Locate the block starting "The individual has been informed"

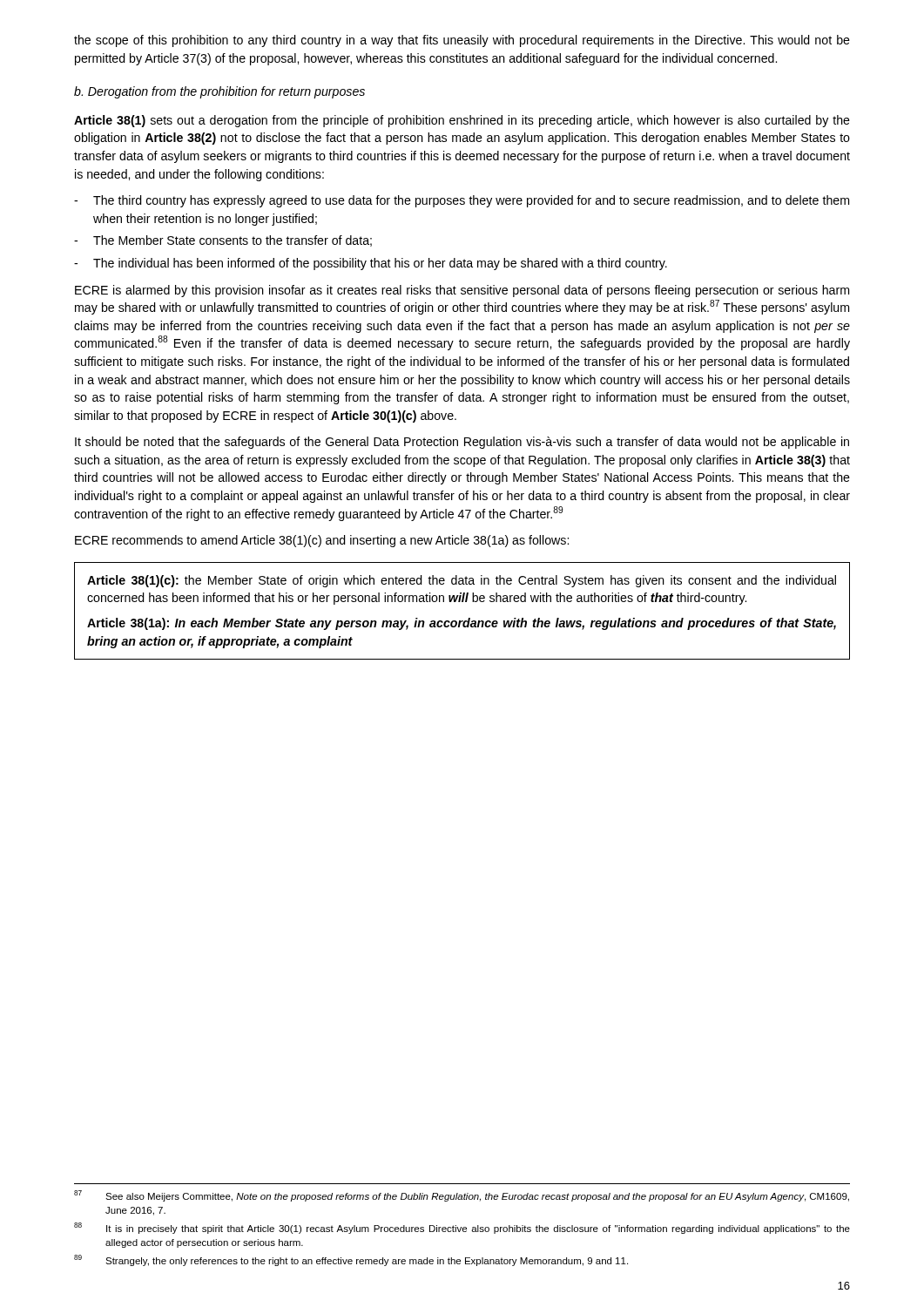(380, 263)
